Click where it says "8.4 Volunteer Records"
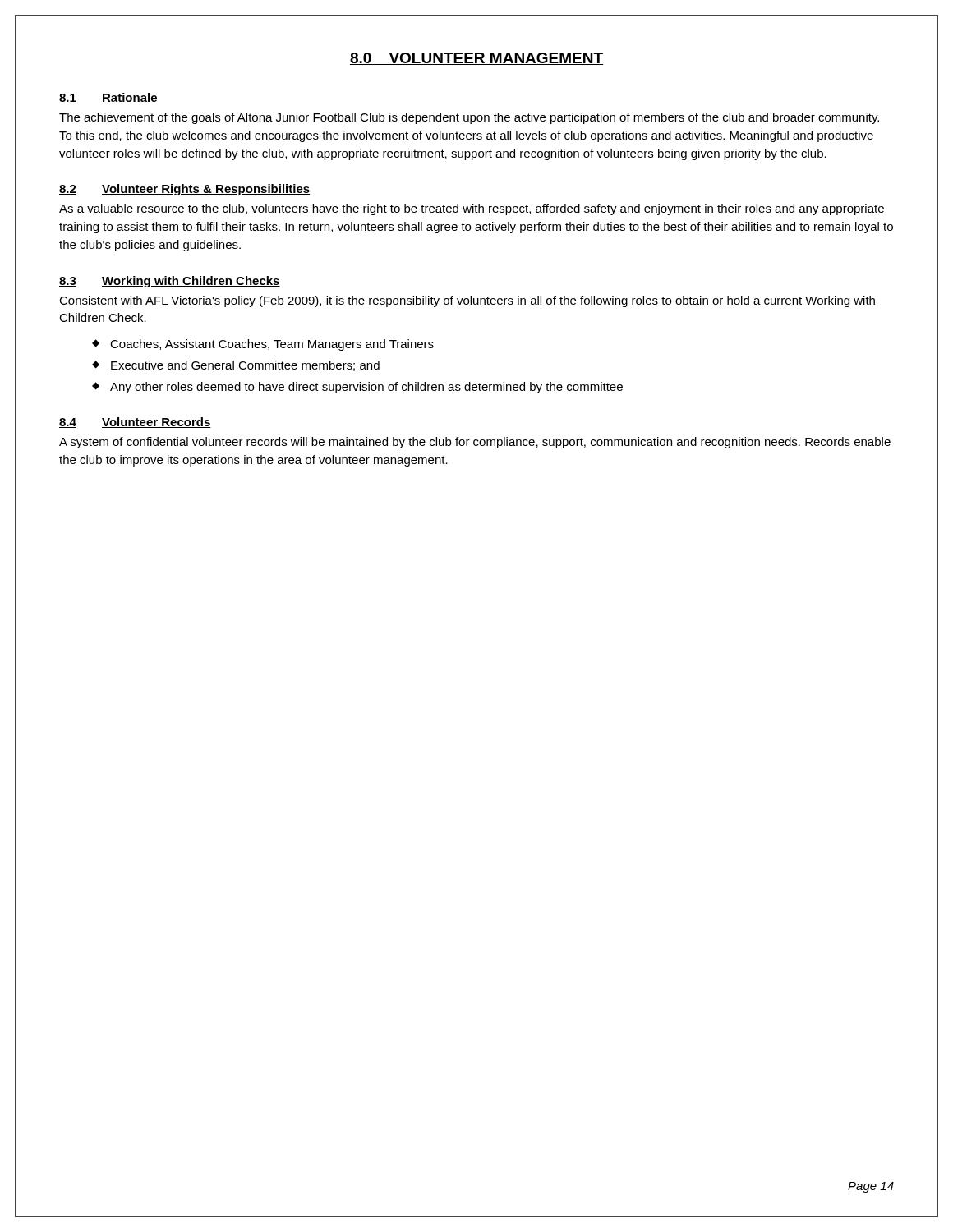 135,422
